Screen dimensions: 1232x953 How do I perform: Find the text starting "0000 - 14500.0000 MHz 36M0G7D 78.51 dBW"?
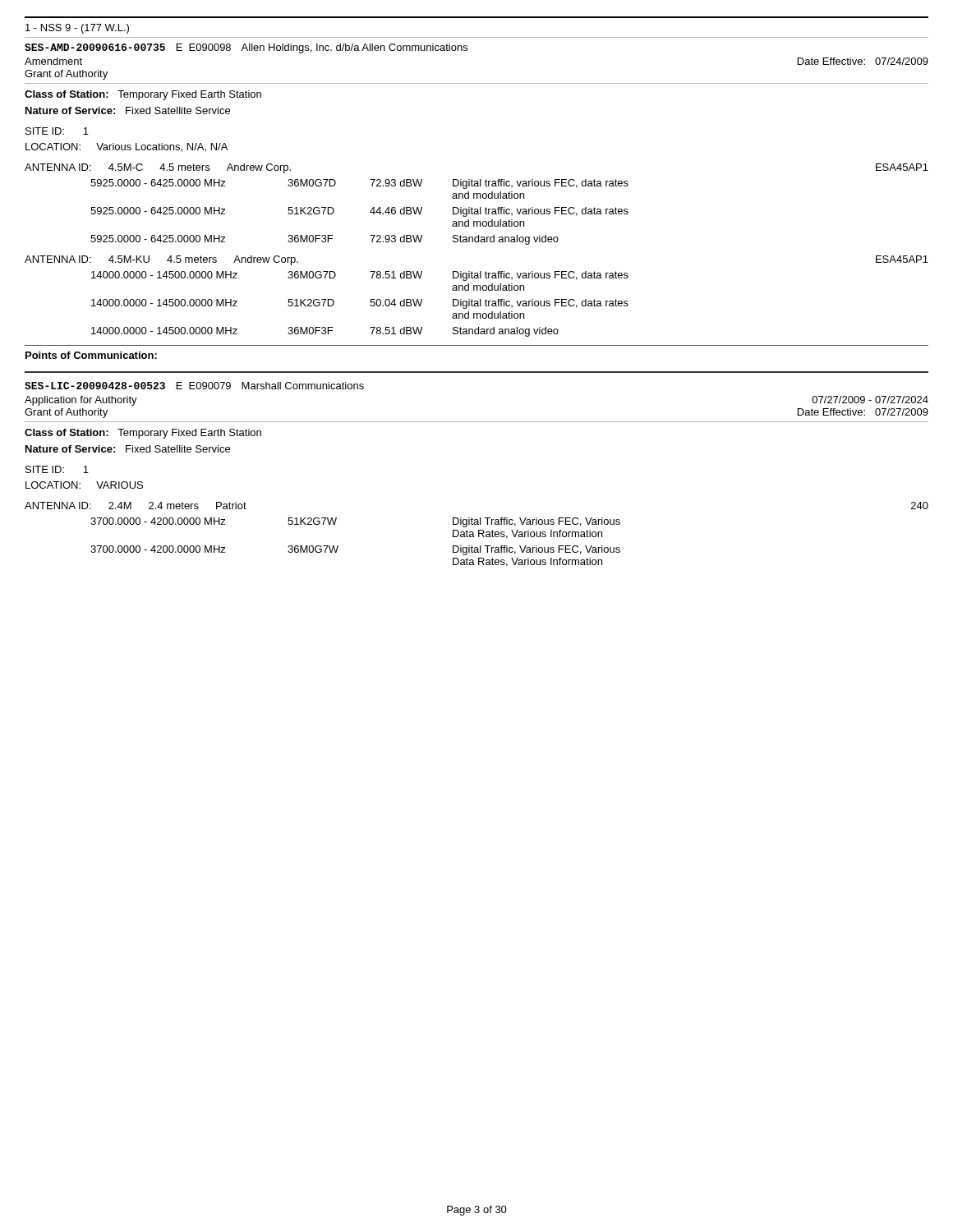509,281
